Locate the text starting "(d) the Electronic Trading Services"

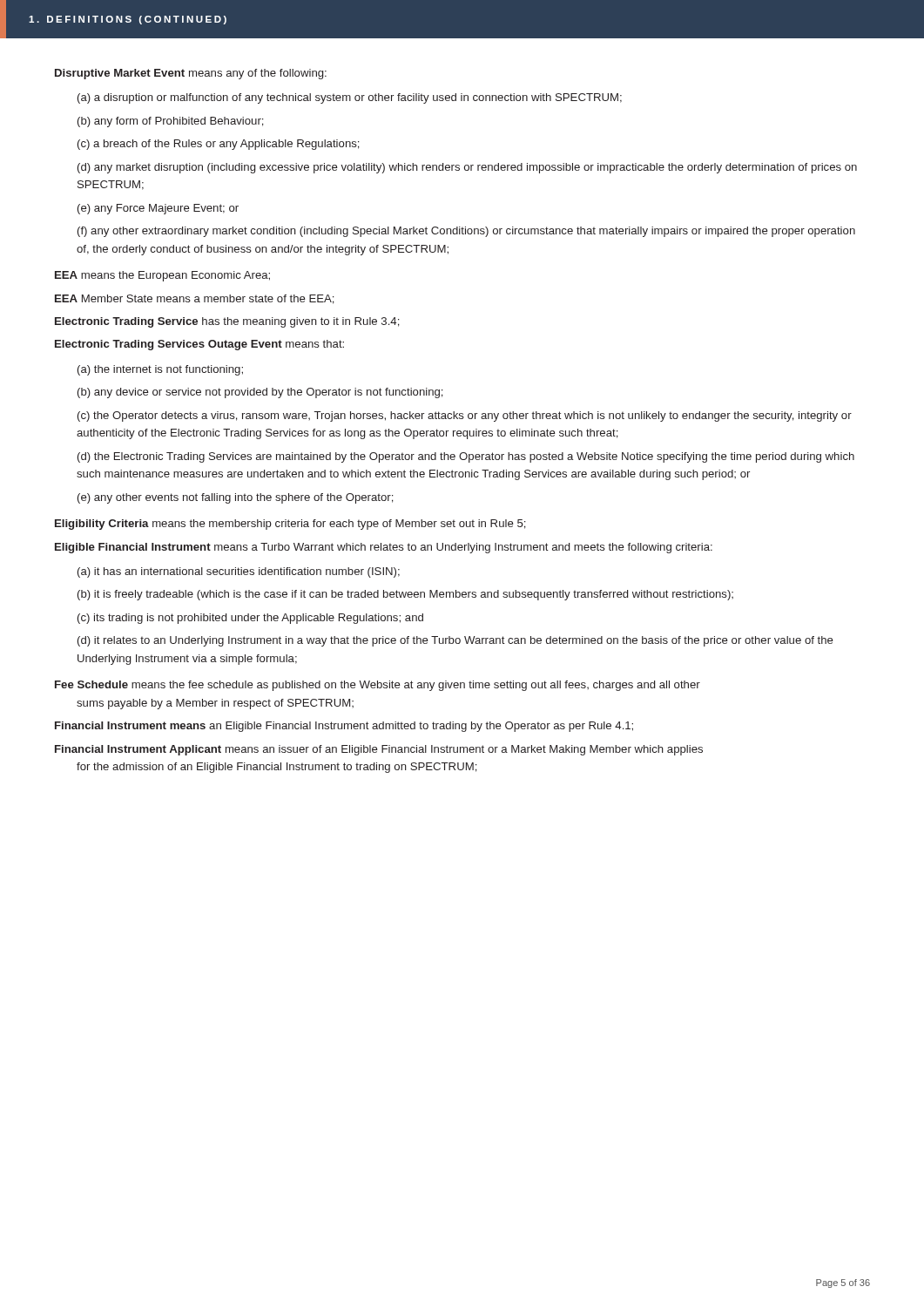coord(466,465)
